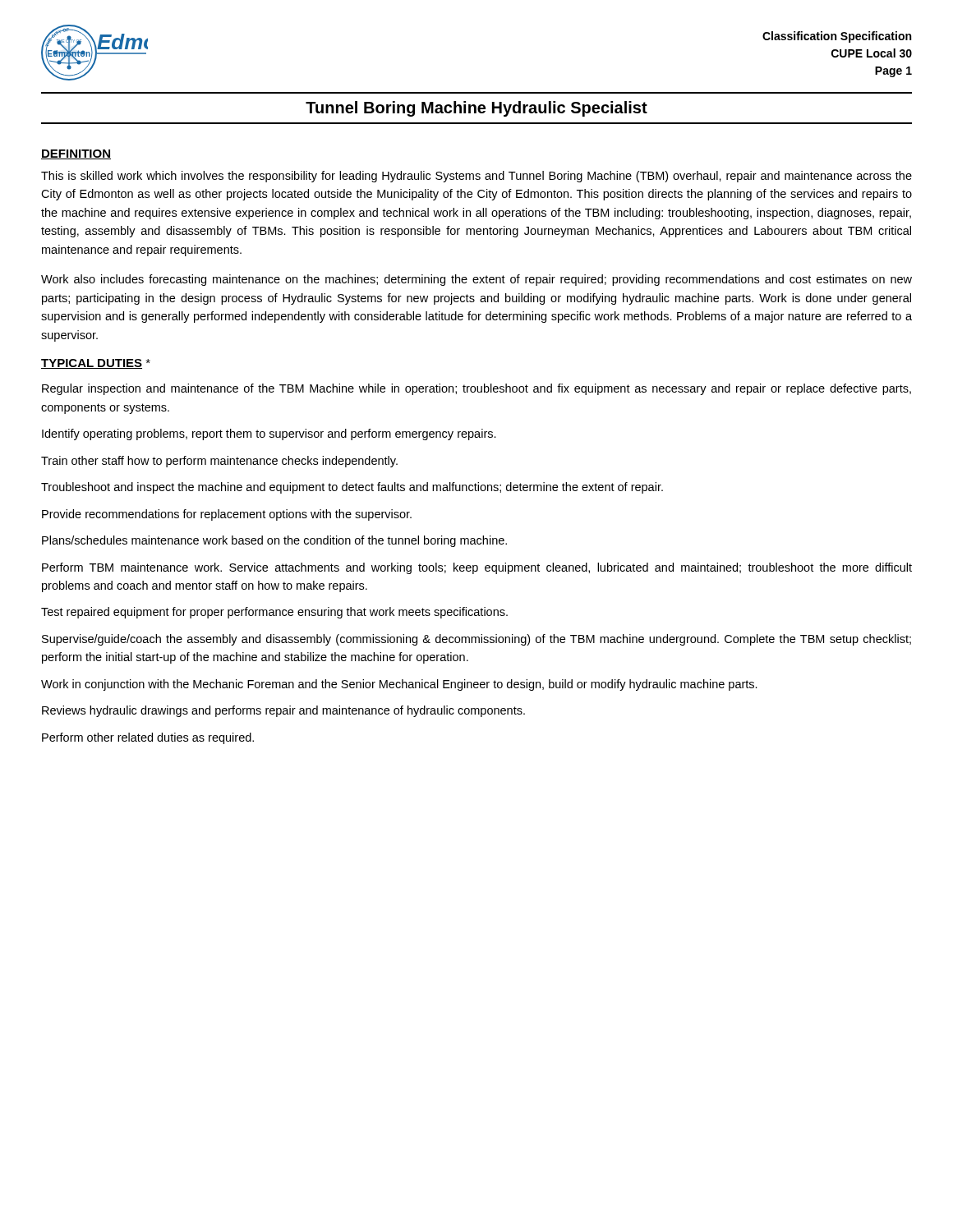Find the section header that reads "TYPICAL DUTIES *"
Screen dimensions: 1232x953
click(96, 363)
